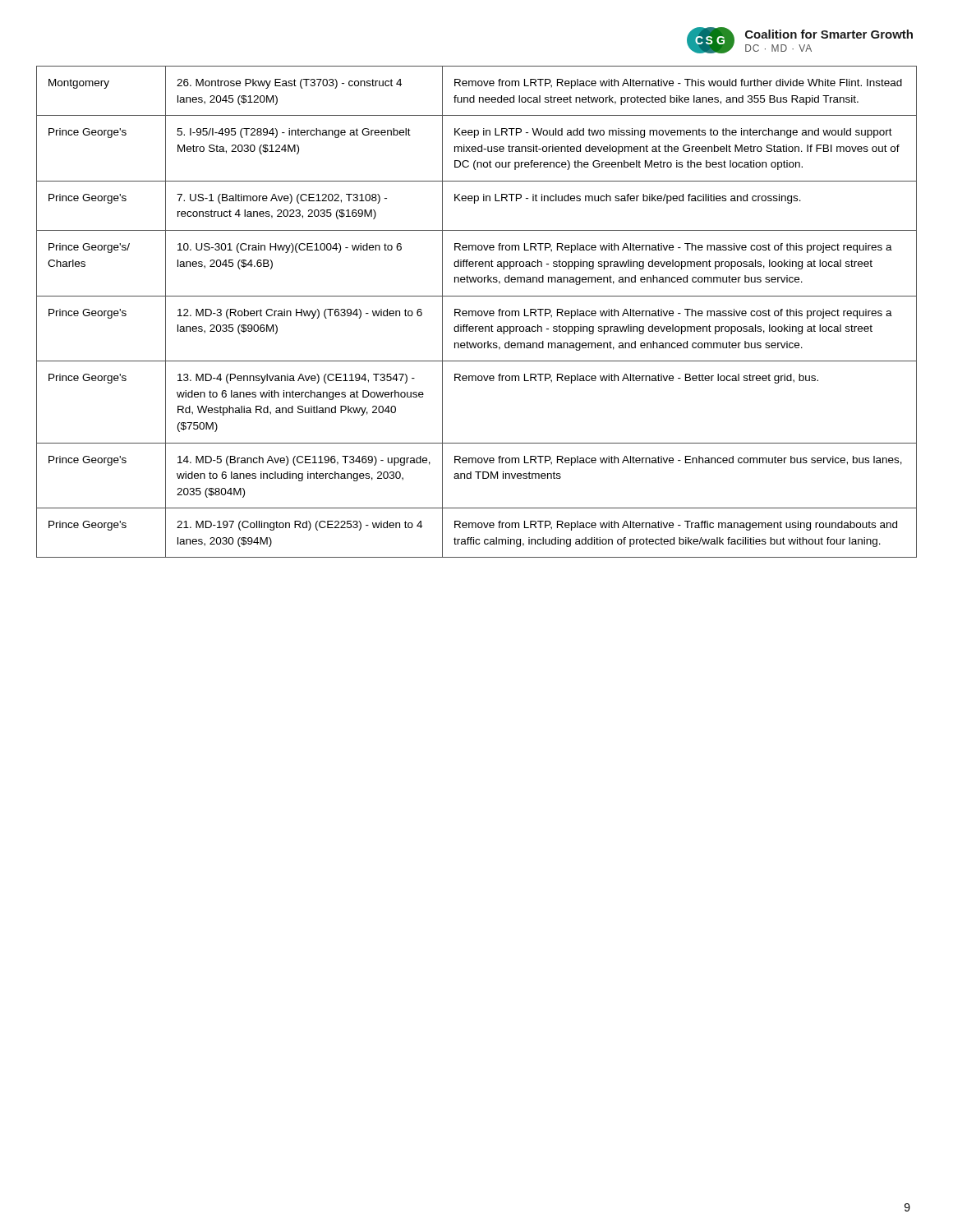Click on the logo
The width and height of the screenshot is (953, 1232).
tap(799, 40)
